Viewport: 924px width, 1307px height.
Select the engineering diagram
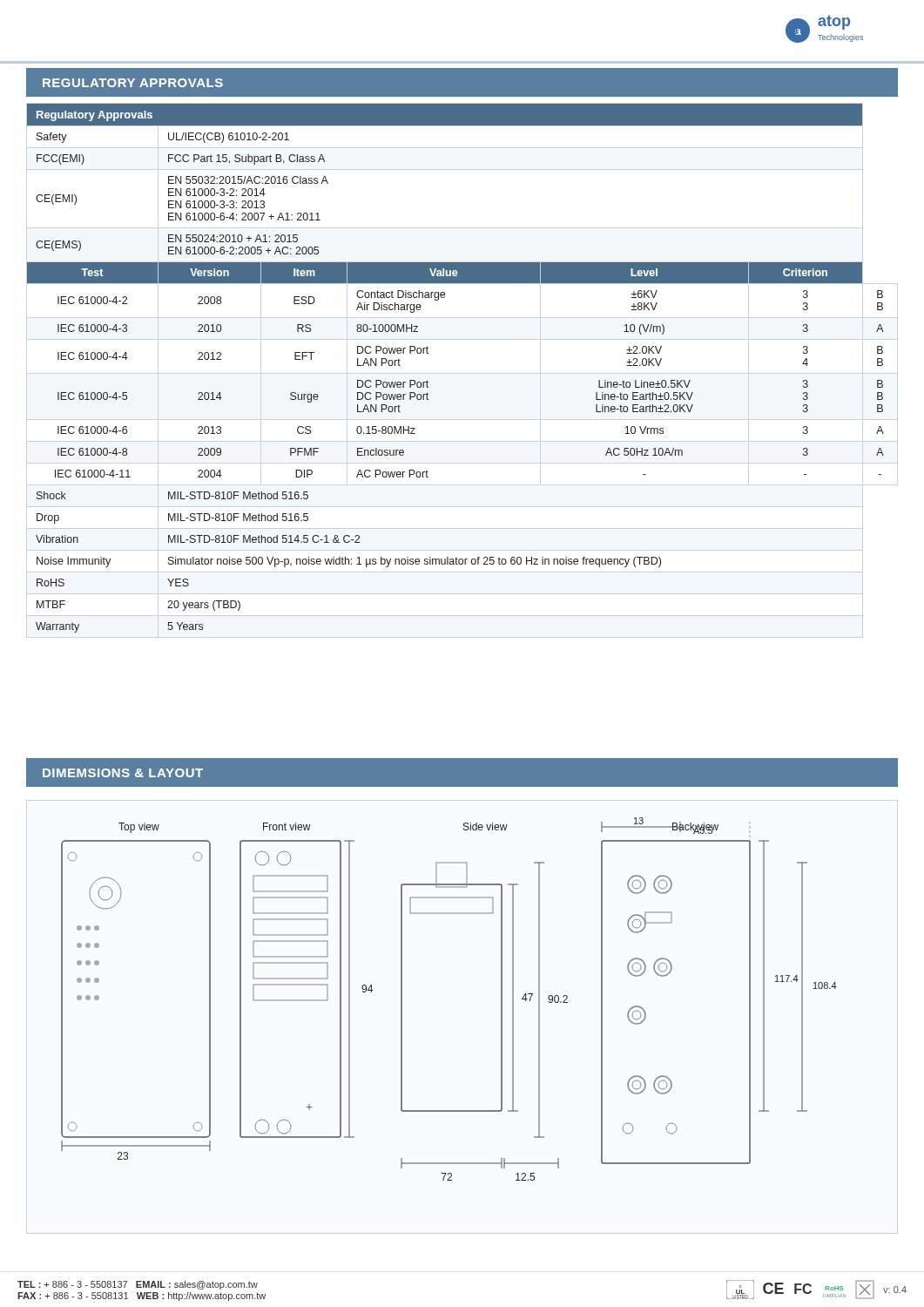462,1002
